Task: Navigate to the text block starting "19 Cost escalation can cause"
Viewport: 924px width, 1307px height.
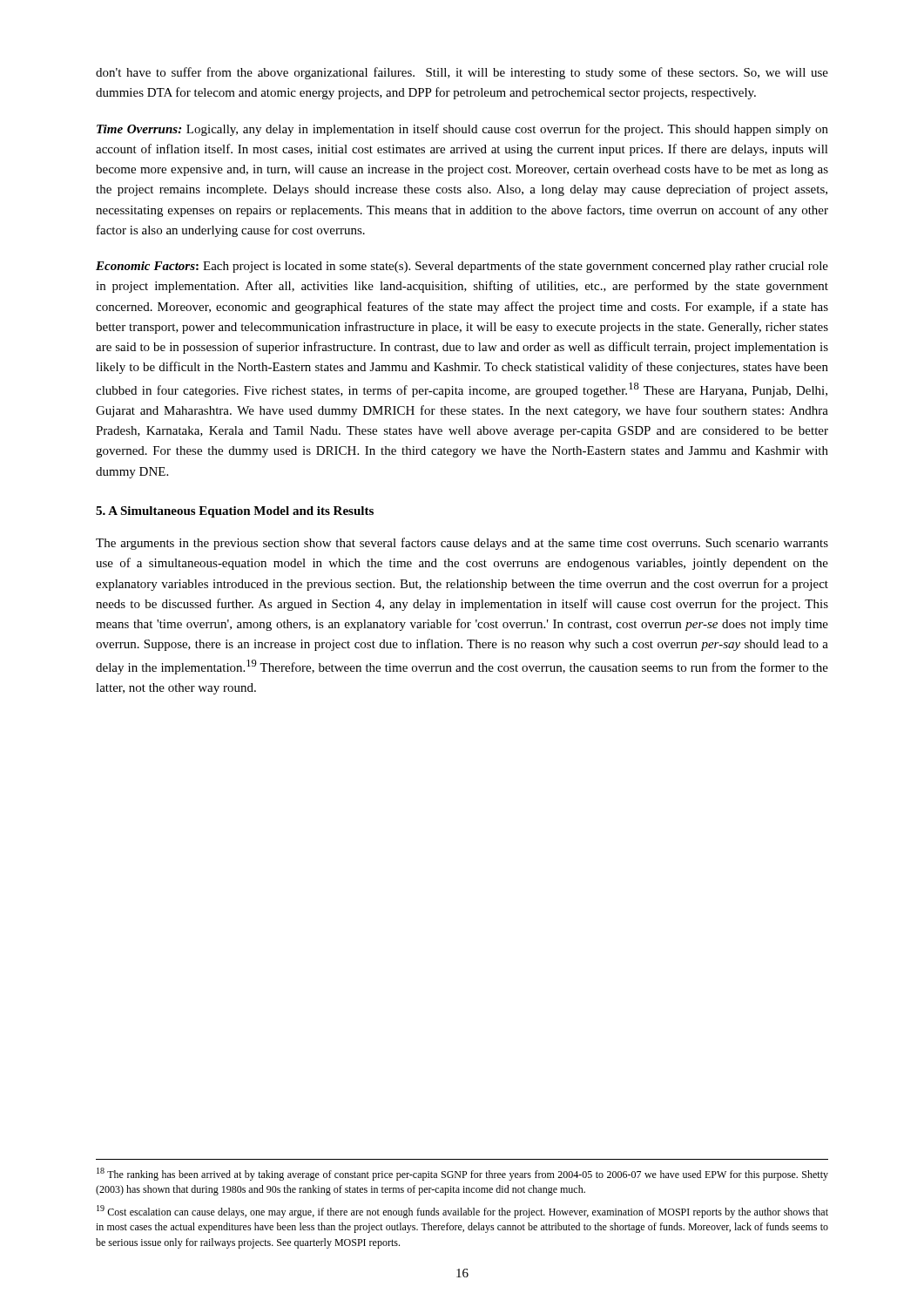Action: point(462,1226)
